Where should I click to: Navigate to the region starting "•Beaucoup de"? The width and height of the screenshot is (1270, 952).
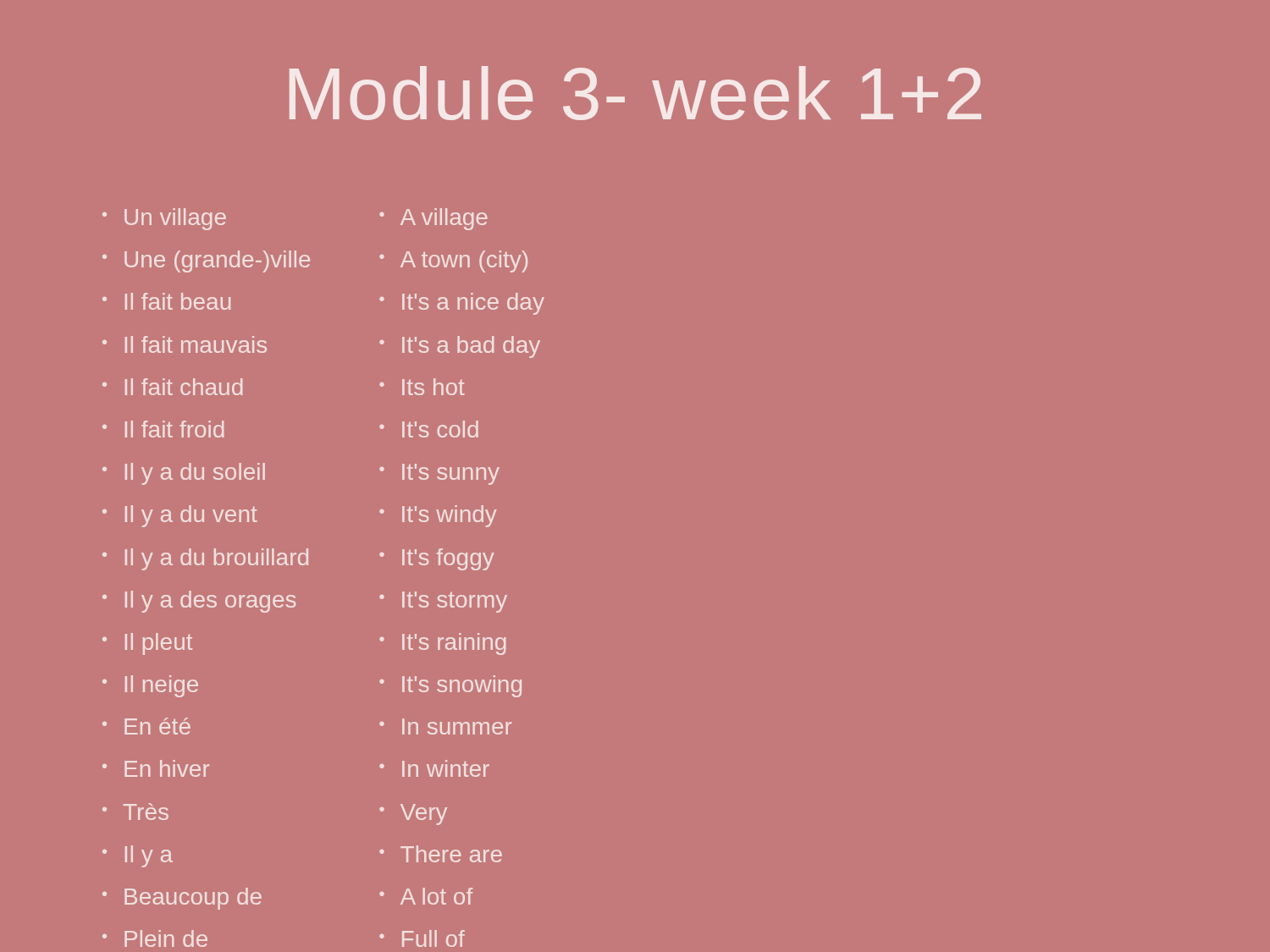pyautogui.click(x=182, y=897)
